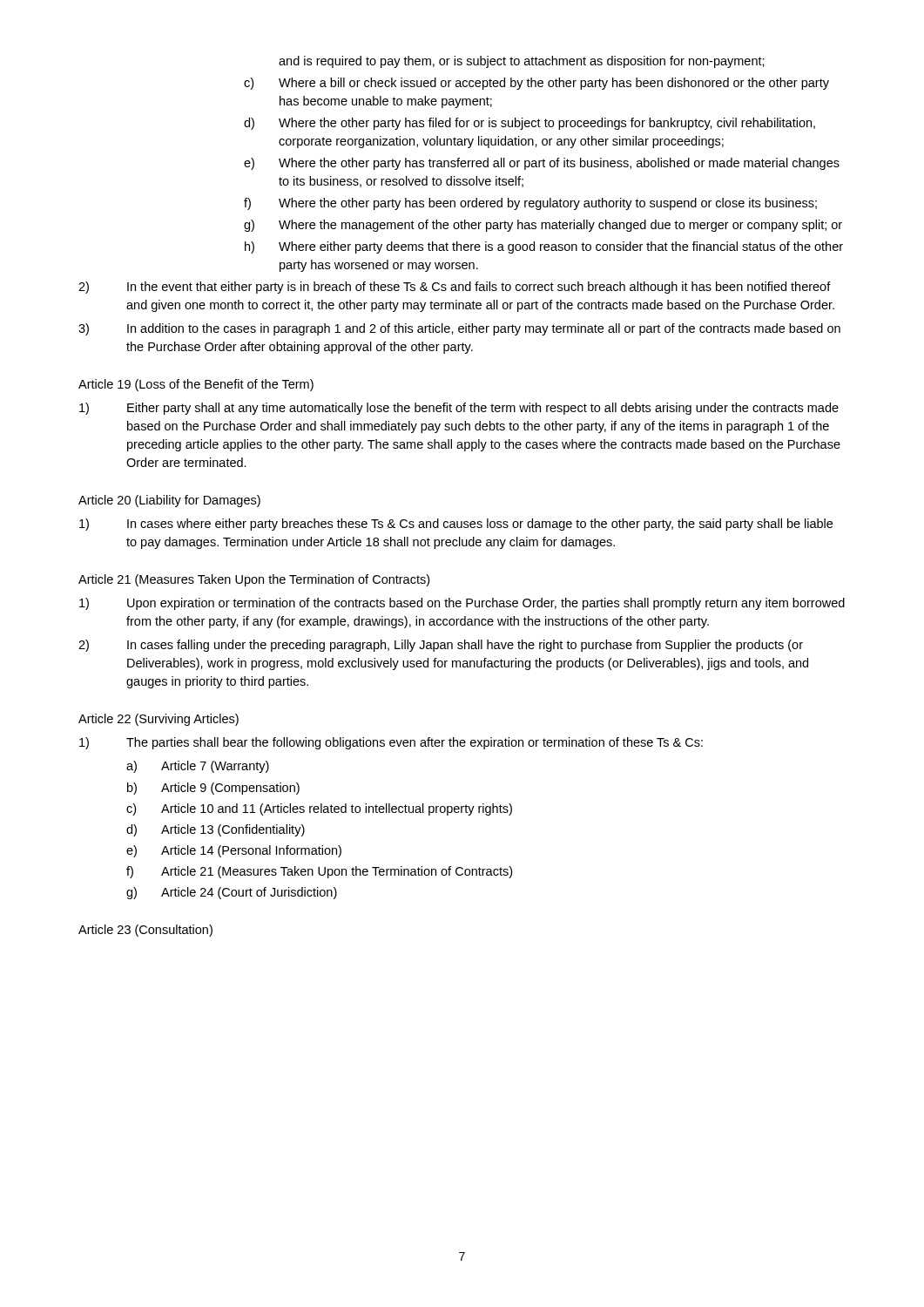
Task: Locate the block of text that opens with "f) Where the other"
Action: point(545,204)
